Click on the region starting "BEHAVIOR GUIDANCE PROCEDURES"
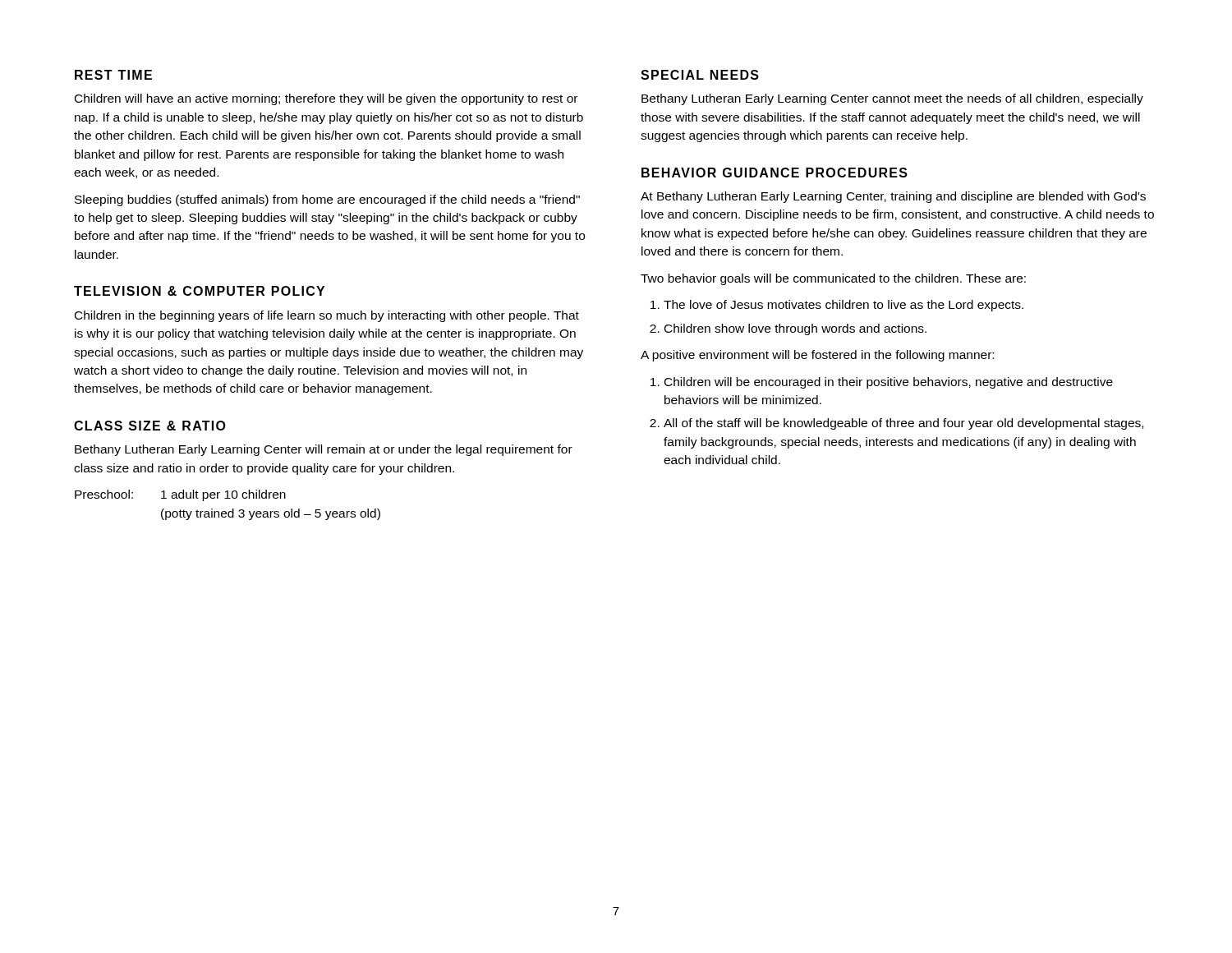The height and width of the screenshot is (953, 1232). tap(775, 173)
